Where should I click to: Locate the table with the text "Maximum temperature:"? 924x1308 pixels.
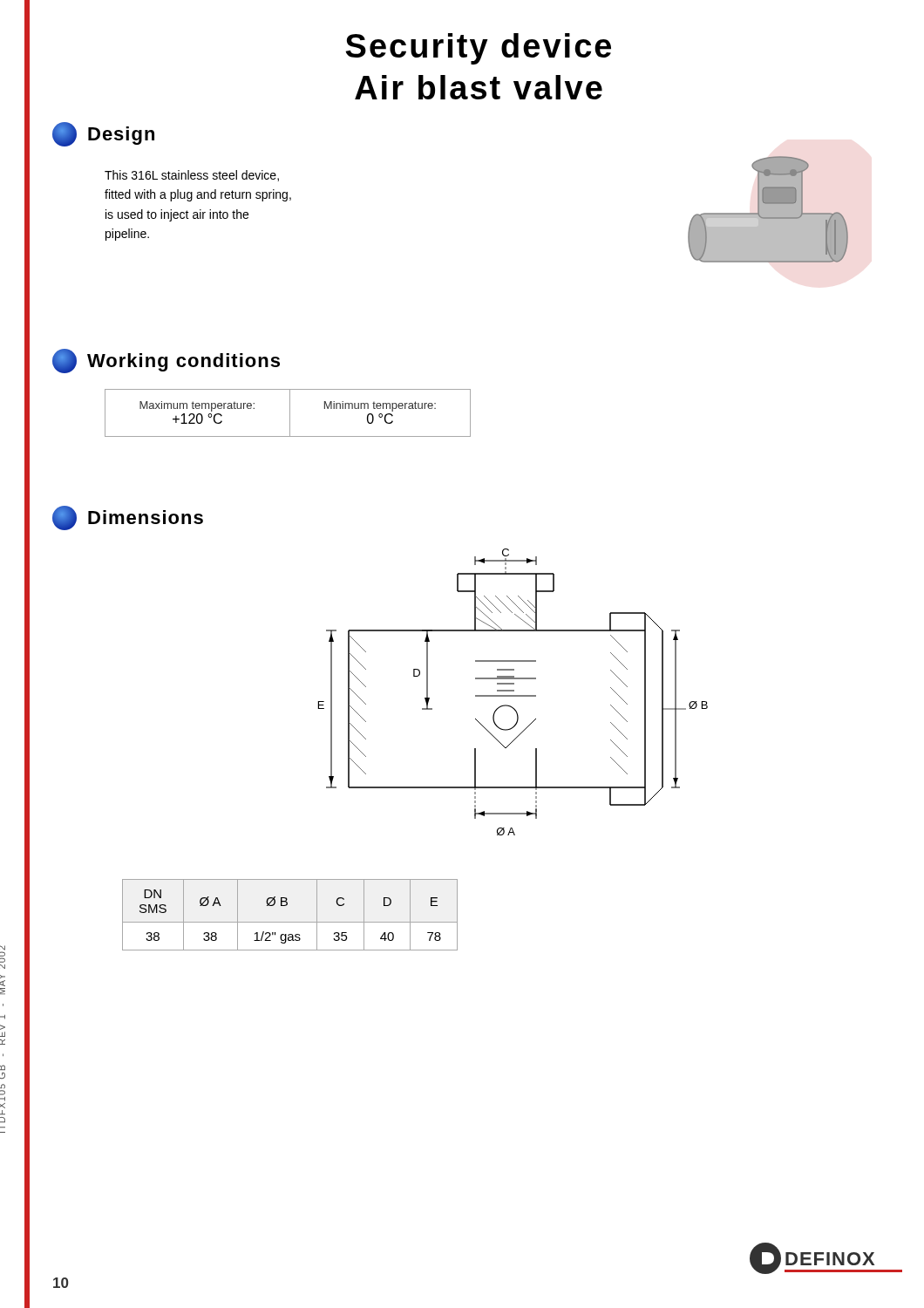click(x=506, y=413)
